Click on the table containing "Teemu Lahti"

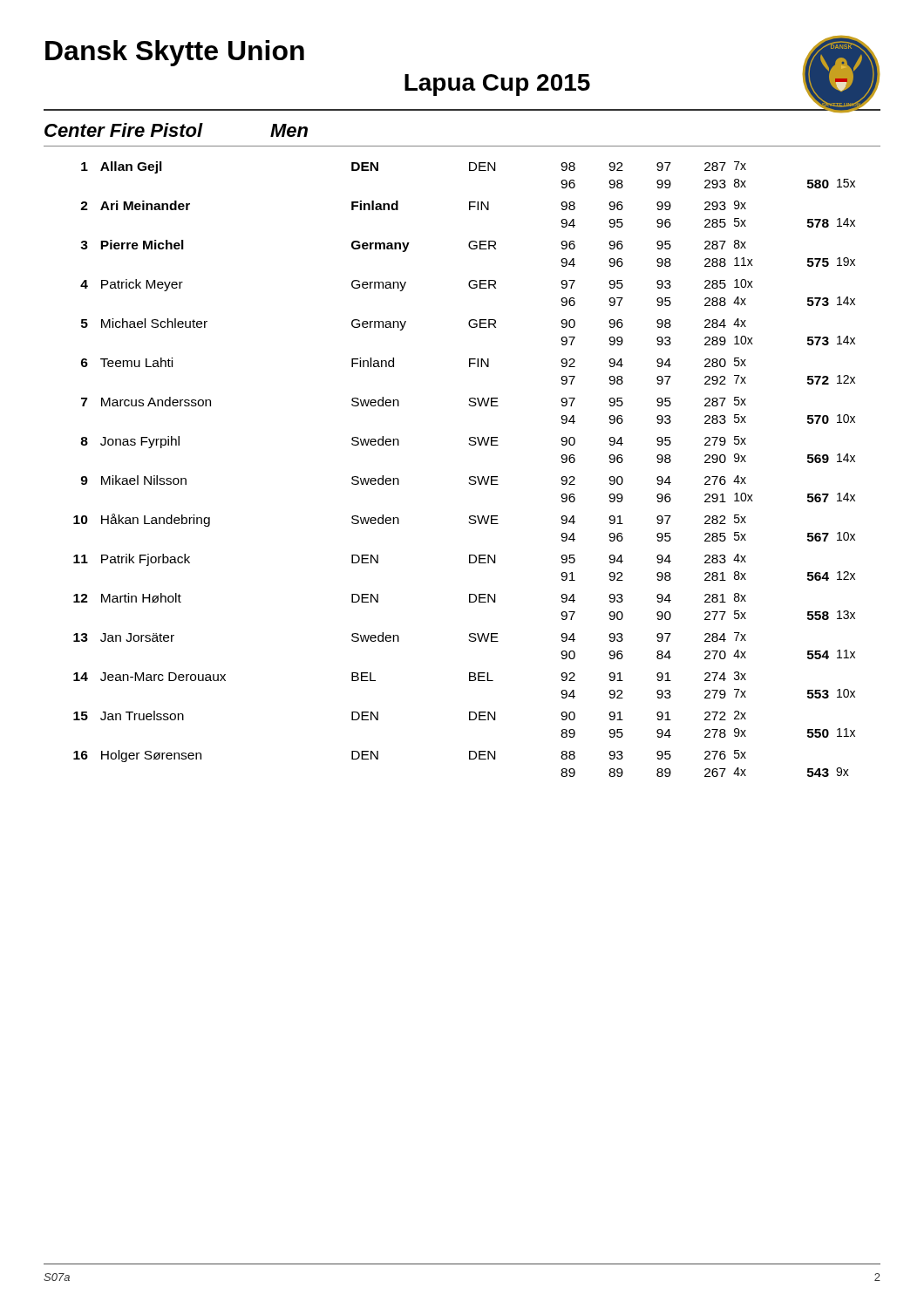click(462, 467)
